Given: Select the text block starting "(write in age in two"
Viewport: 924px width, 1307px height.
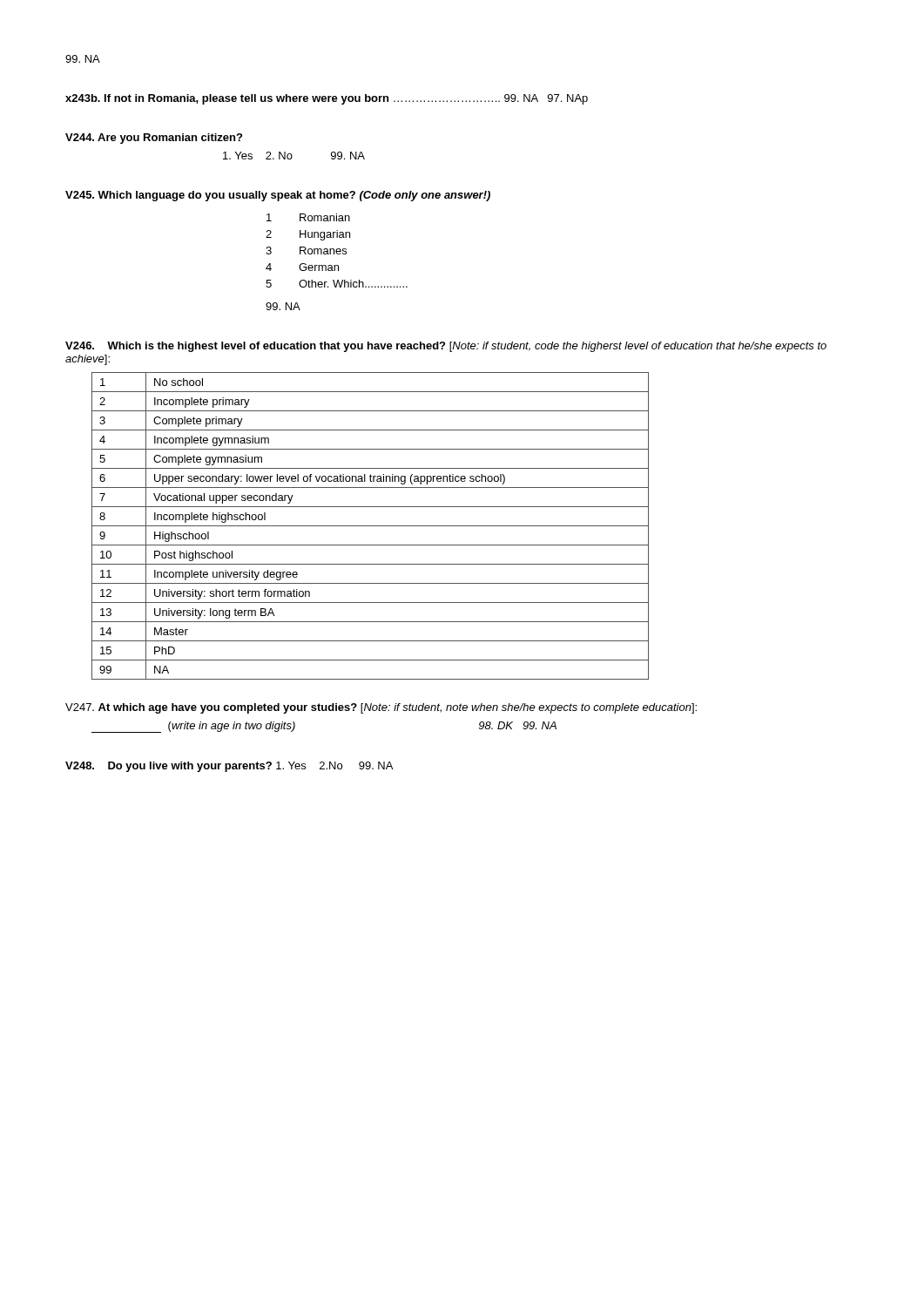Looking at the screenshot, I should 236,727.
